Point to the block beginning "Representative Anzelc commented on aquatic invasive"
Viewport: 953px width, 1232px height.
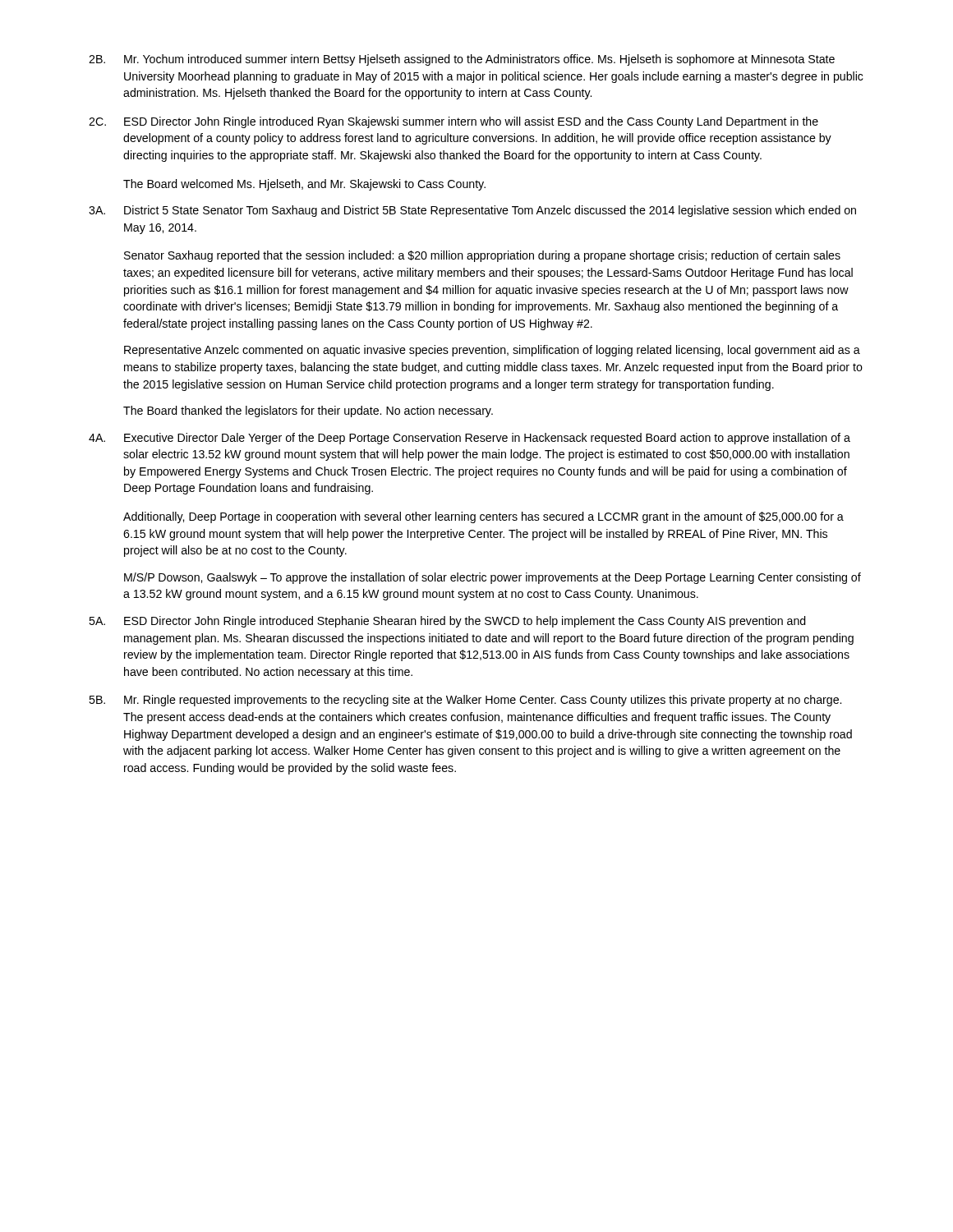493,367
